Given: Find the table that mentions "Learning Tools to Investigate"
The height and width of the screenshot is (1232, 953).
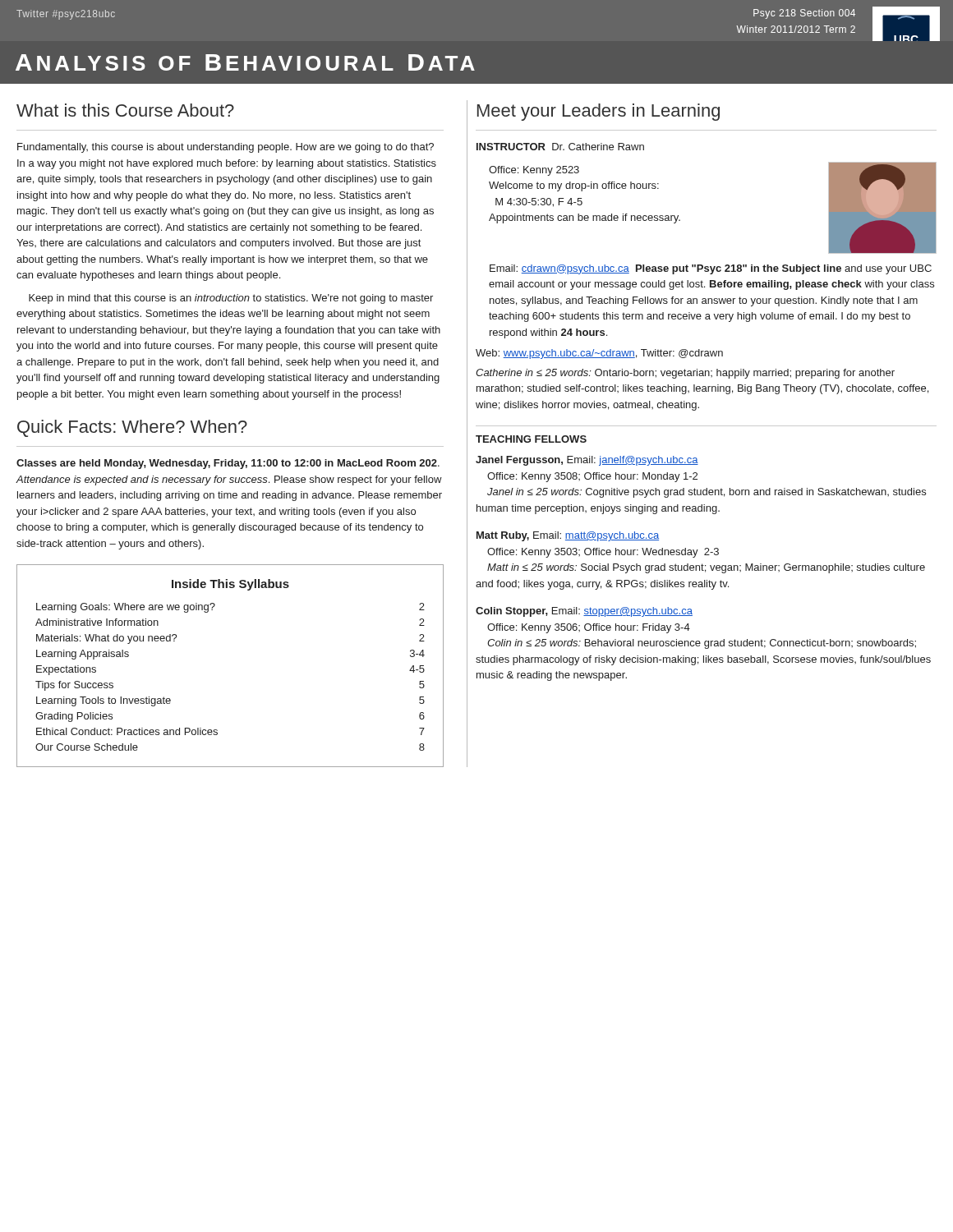Looking at the screenshot, I should (230, 666).
